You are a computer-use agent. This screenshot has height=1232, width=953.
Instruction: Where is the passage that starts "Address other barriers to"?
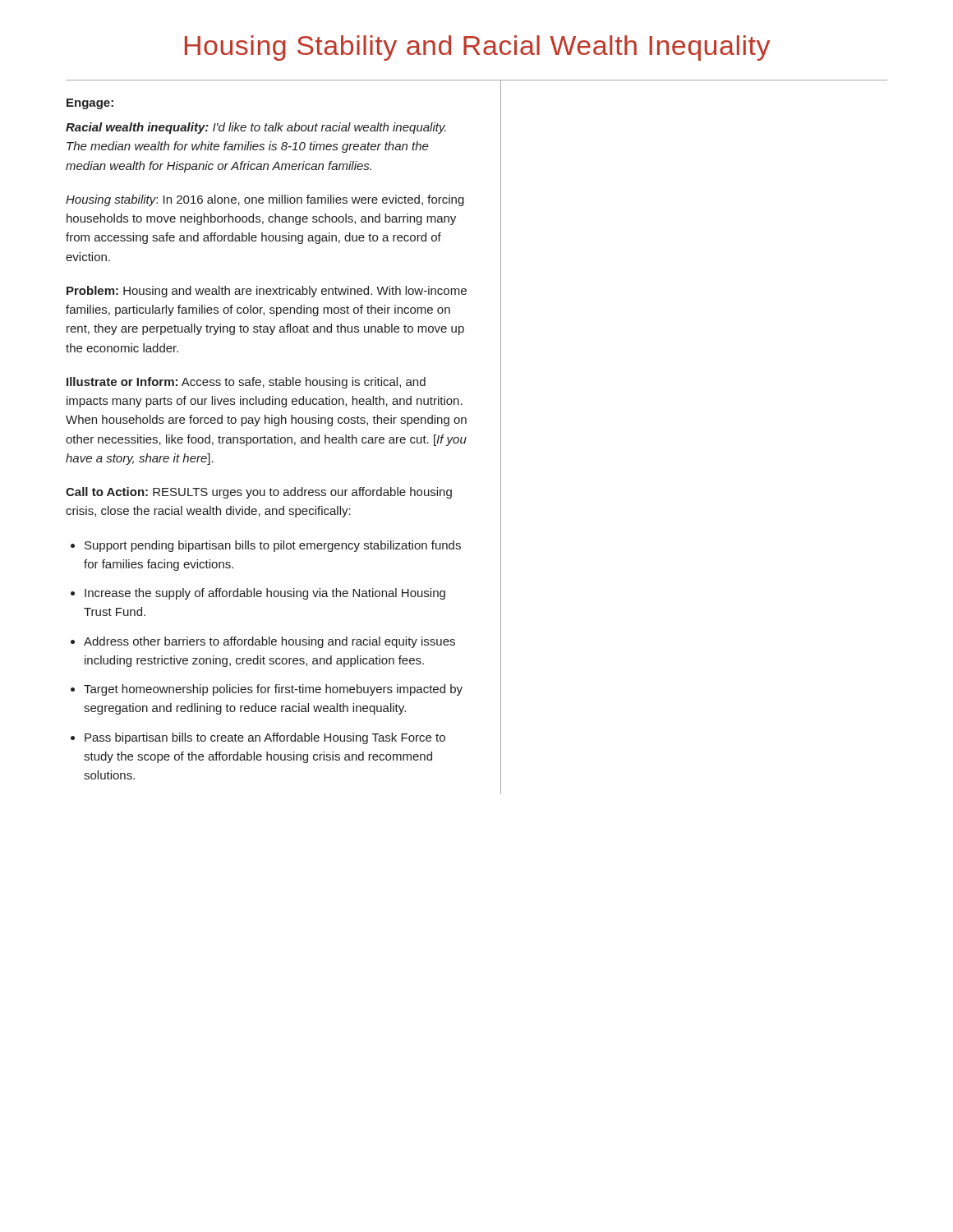pyautogui.click(x=270, y=650)
